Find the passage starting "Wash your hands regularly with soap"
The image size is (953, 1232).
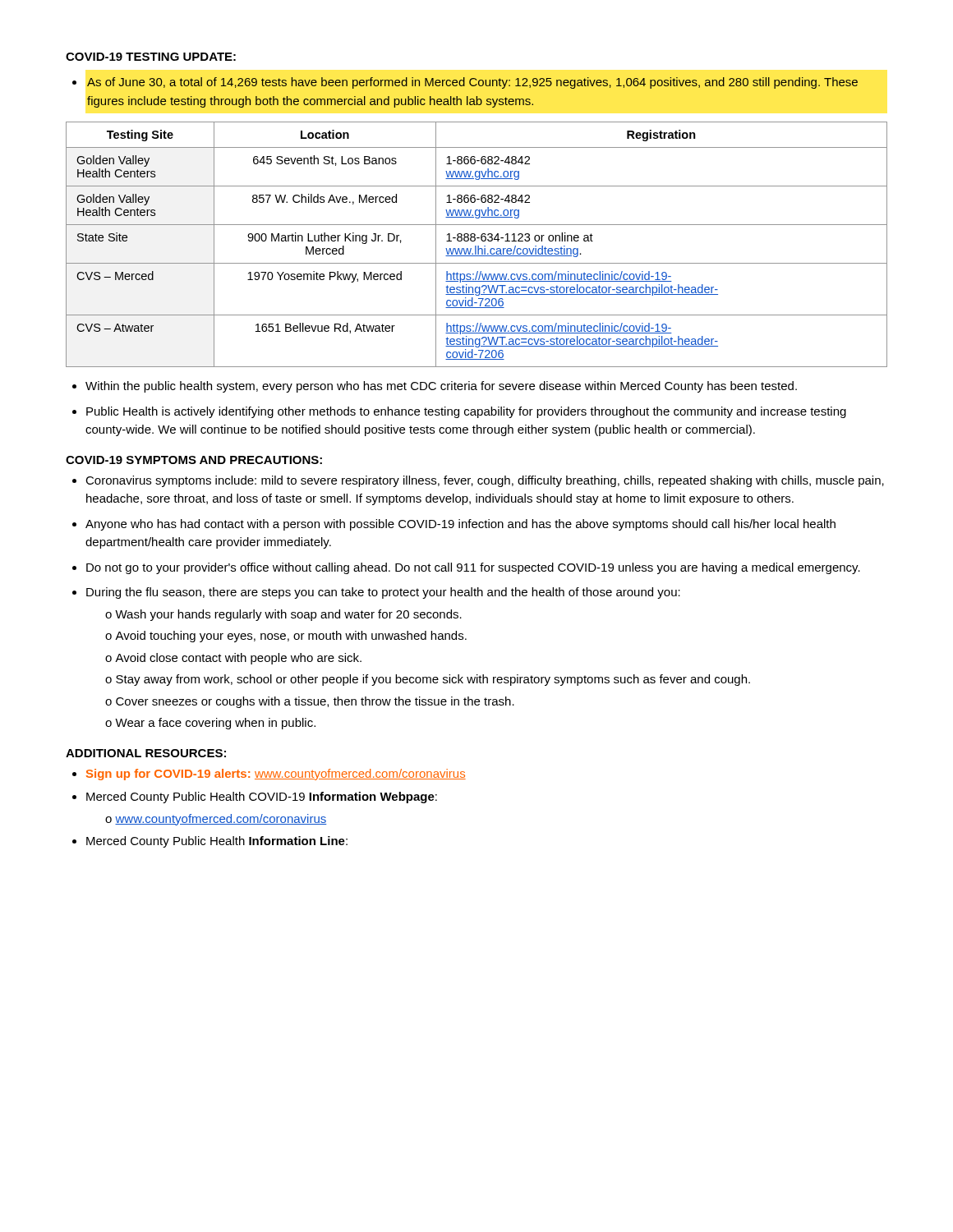pyautogui.click(x=289, y=614)
